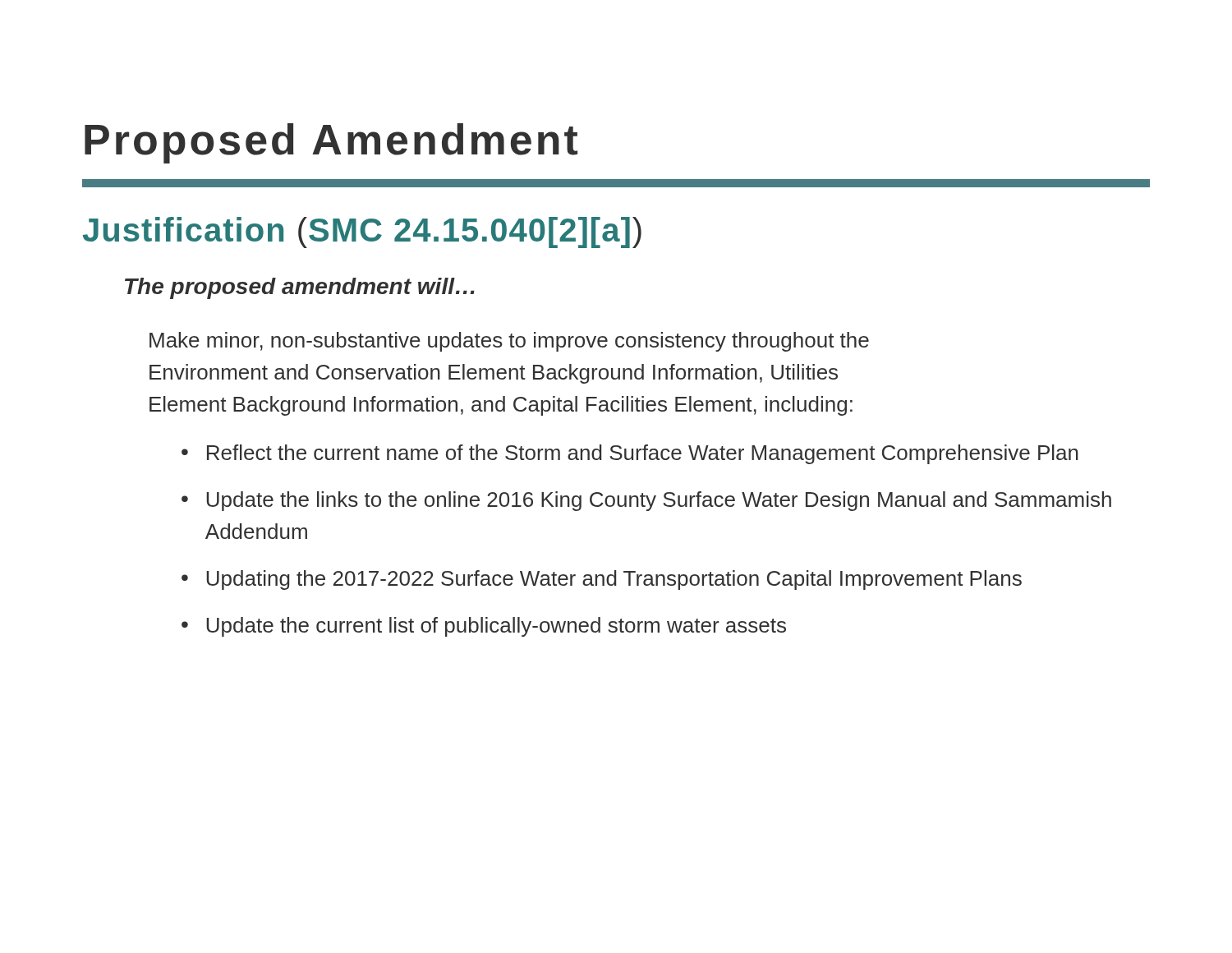Screen dimensions: 953x1232
Task: Click where it says "The proposed amendment will…"
Action: point(300,286)
